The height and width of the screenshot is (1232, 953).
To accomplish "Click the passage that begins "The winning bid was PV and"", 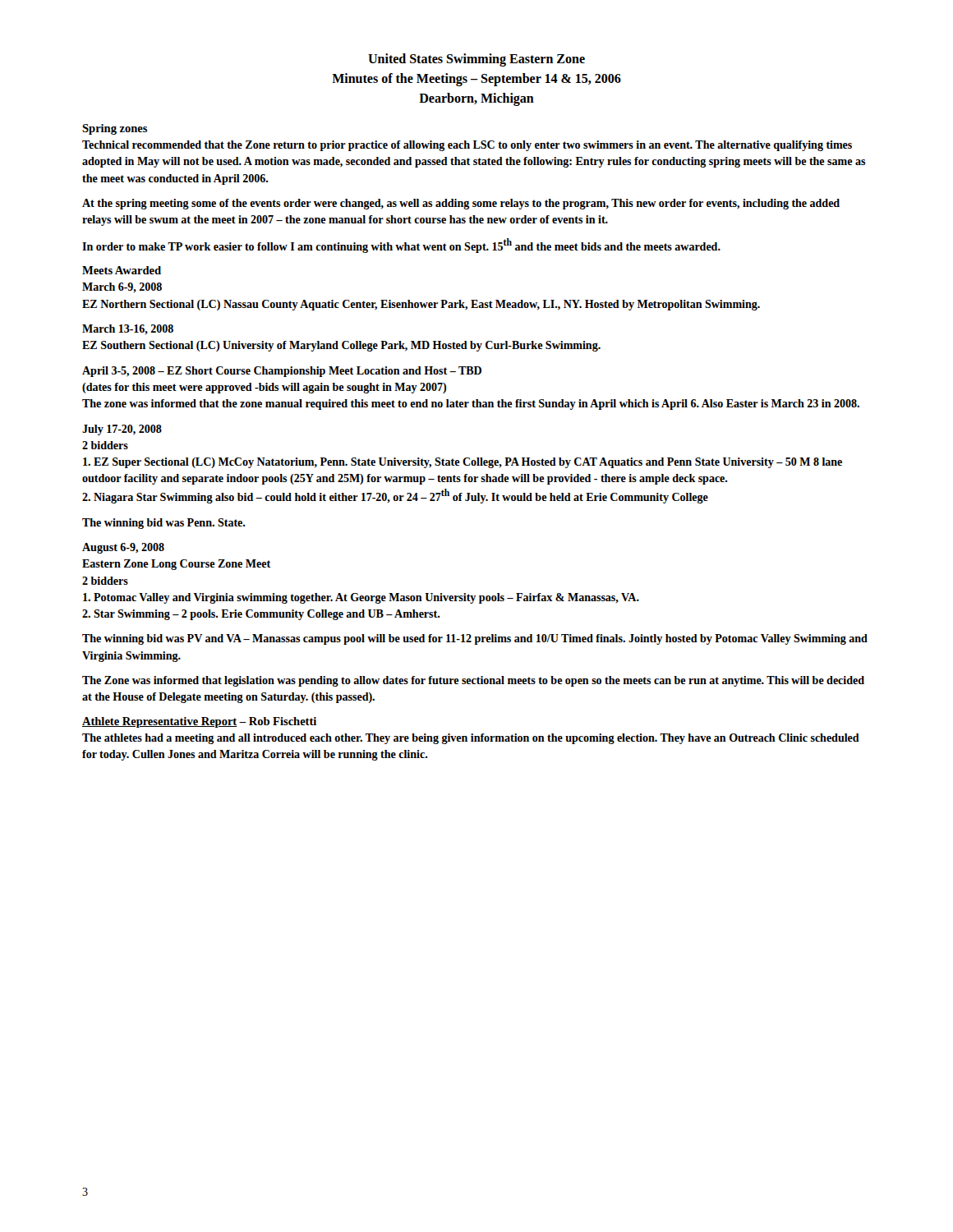I will (476, 648).
